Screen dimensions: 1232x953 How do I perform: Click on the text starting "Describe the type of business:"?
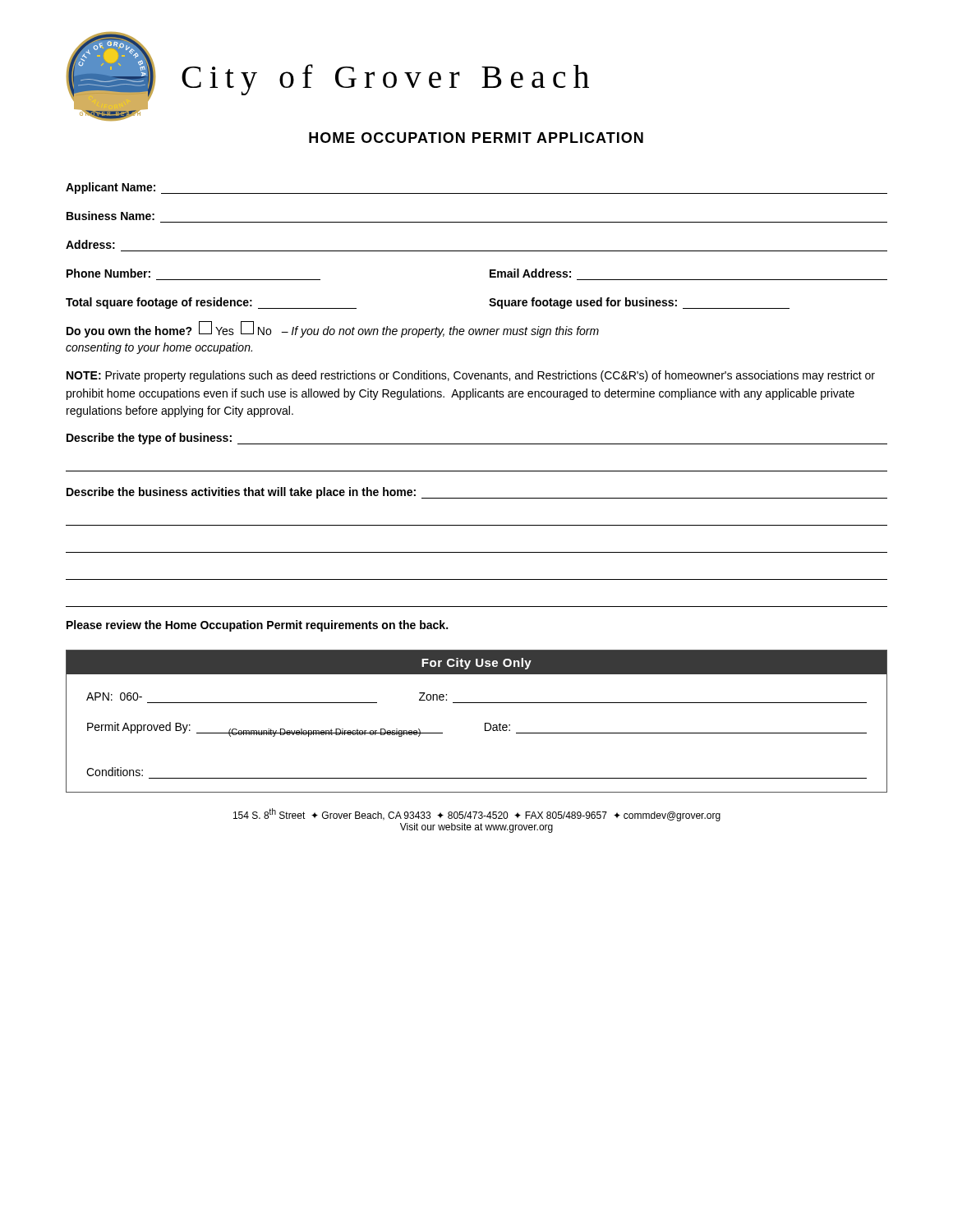tap(476, 437)
